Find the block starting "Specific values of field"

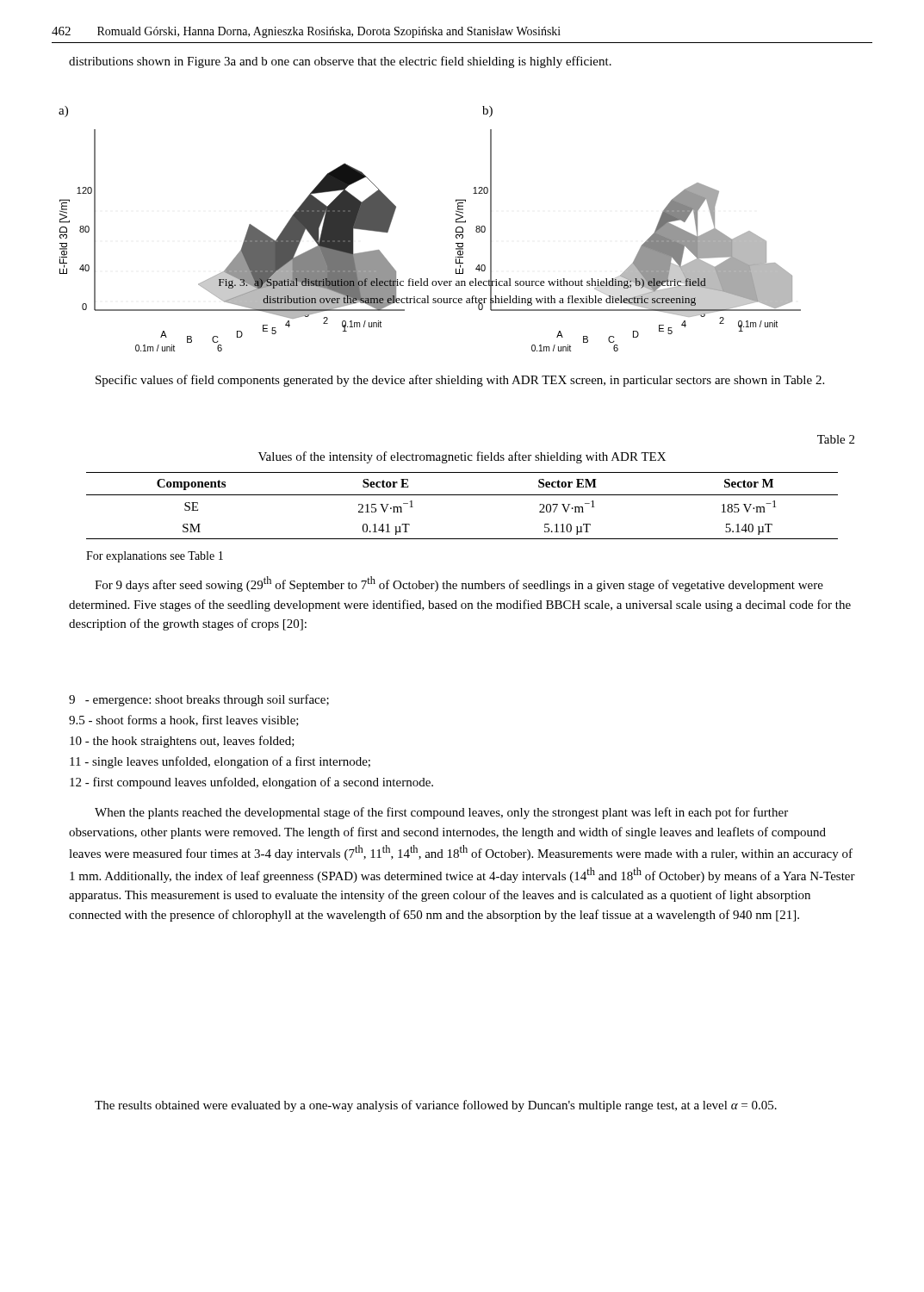(x=460, y=380)
